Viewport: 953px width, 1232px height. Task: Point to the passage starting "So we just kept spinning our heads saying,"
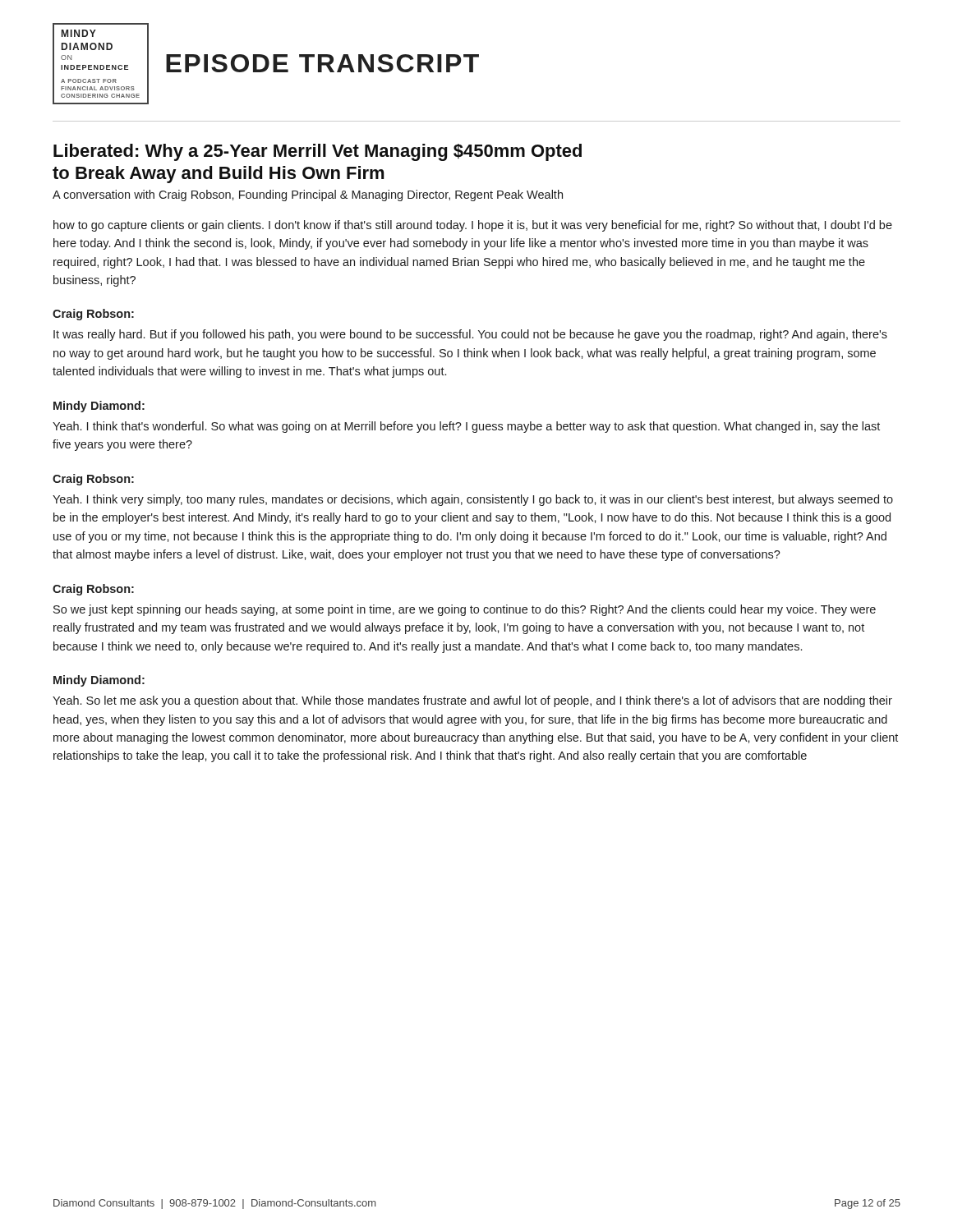point(464,628)
